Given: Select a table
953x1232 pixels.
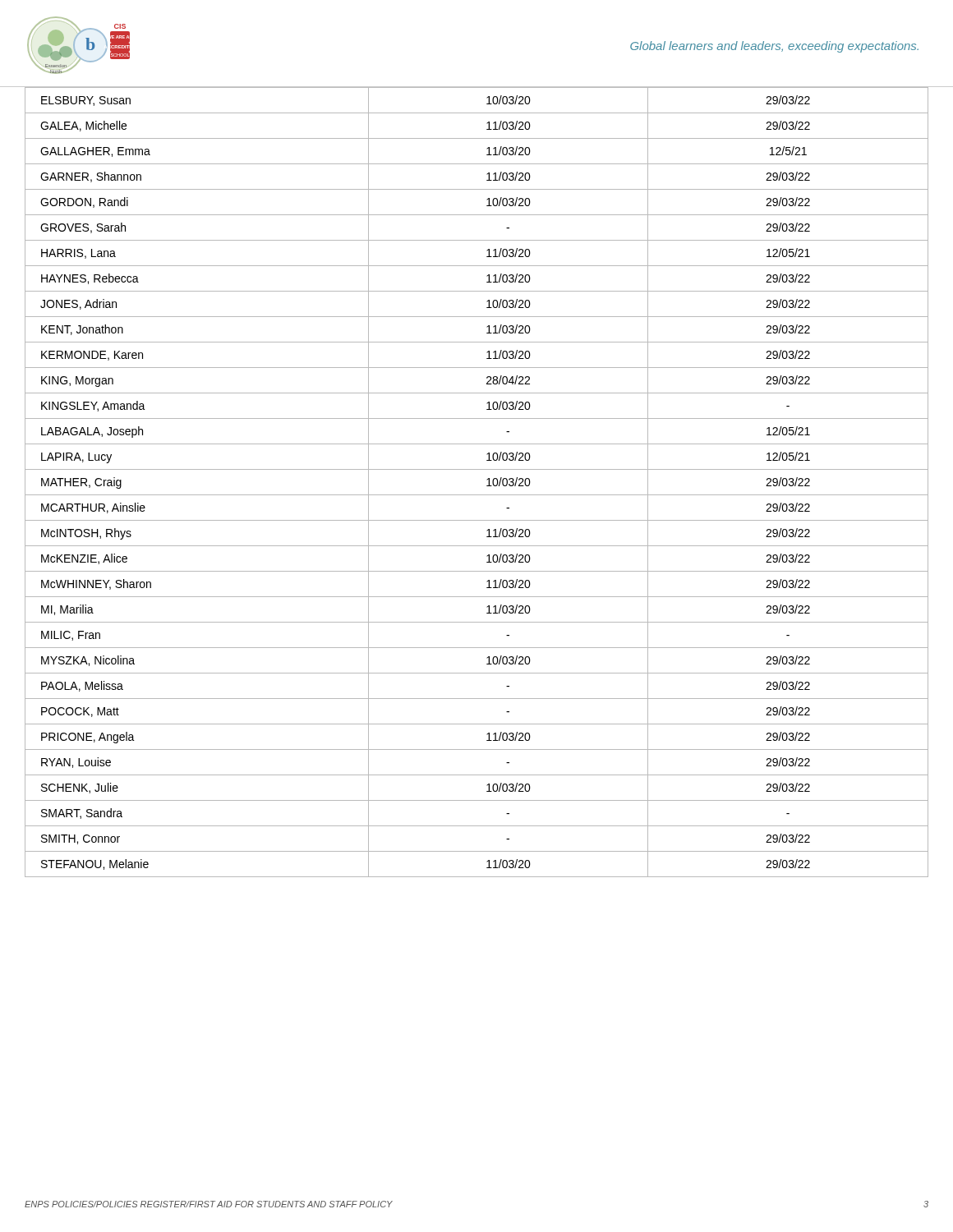Looking at the screenshot, I should (x=476, y=482).
